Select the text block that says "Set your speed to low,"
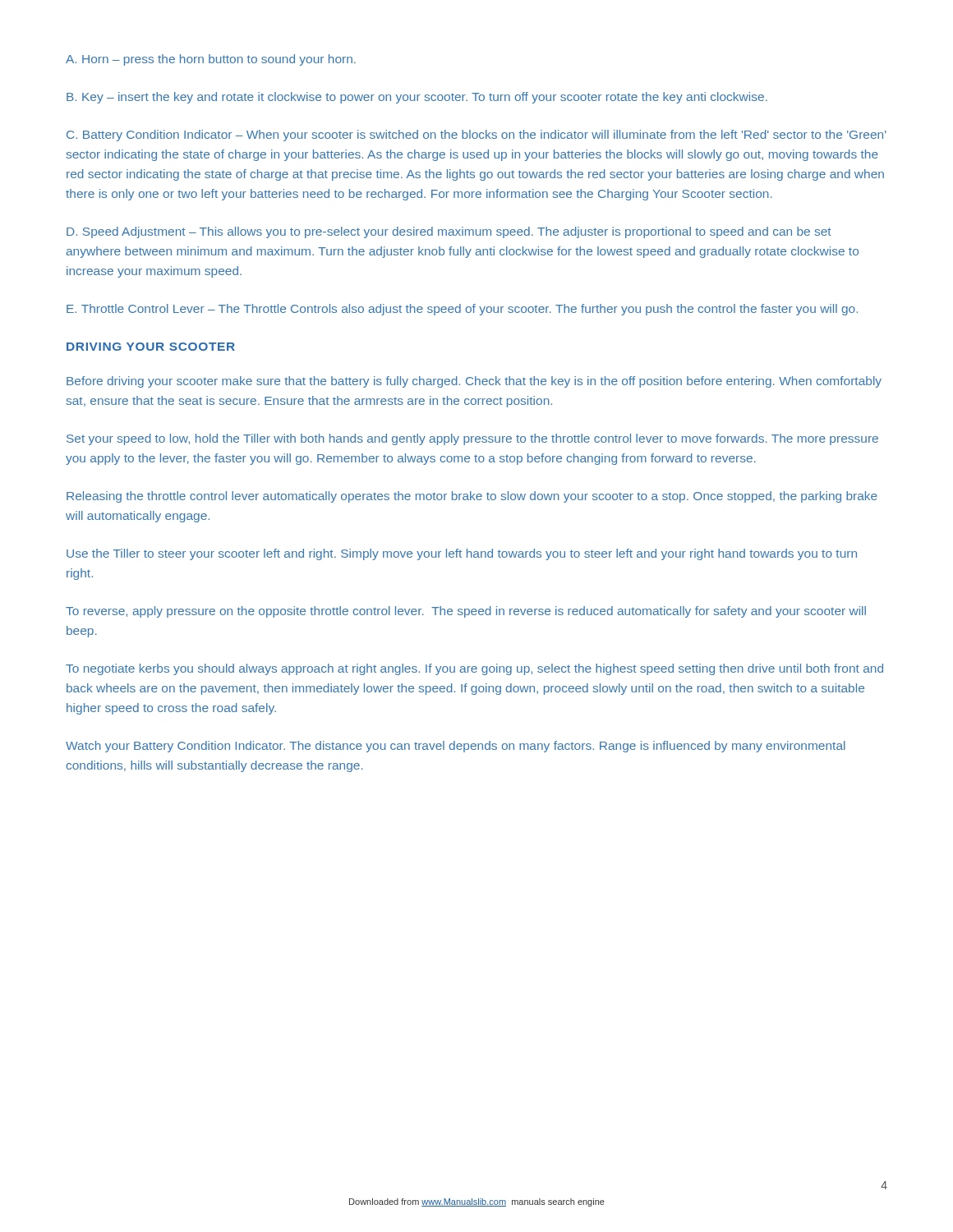 tap(472, 448)
